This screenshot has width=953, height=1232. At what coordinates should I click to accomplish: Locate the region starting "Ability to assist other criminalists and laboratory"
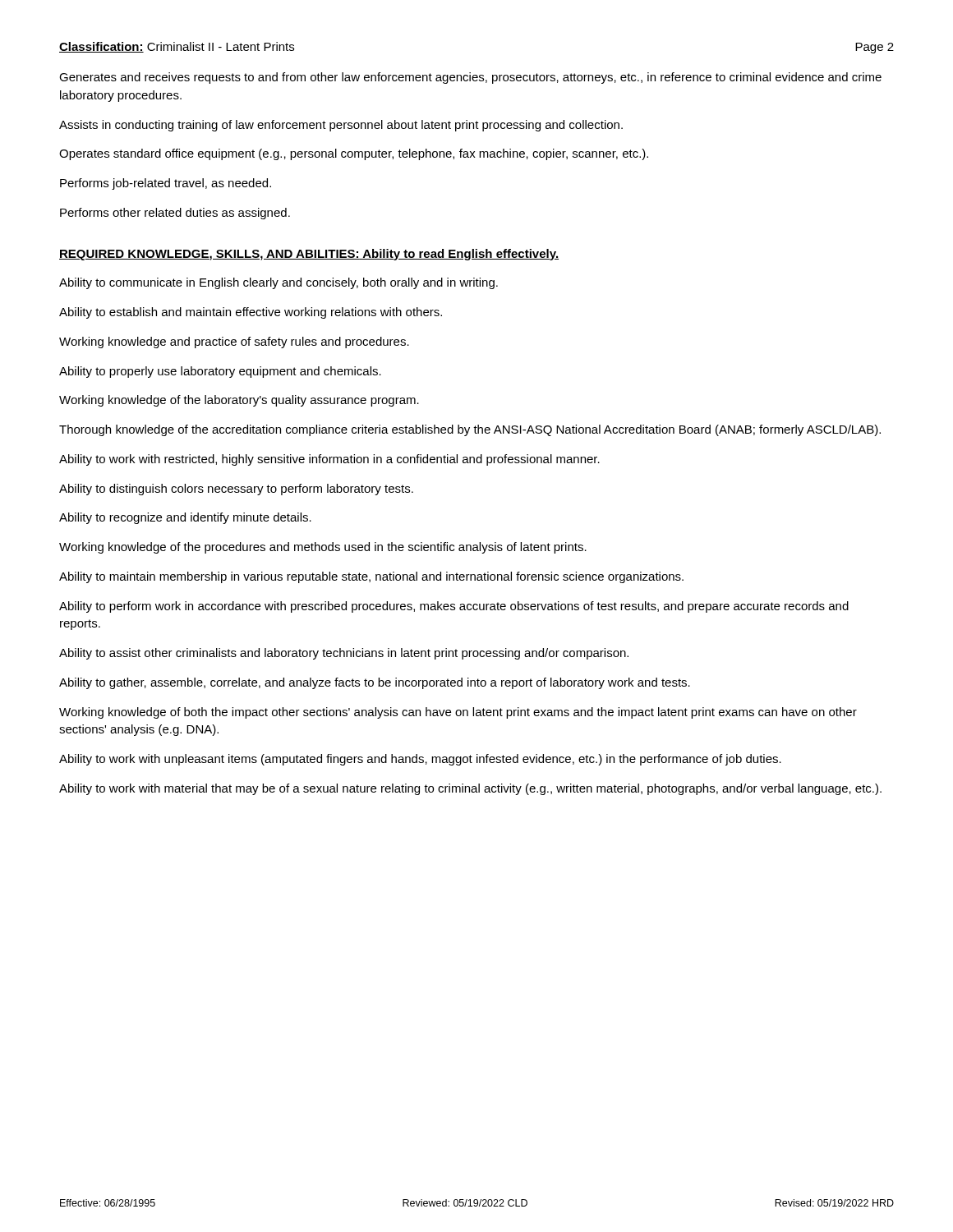pos(344,653)
